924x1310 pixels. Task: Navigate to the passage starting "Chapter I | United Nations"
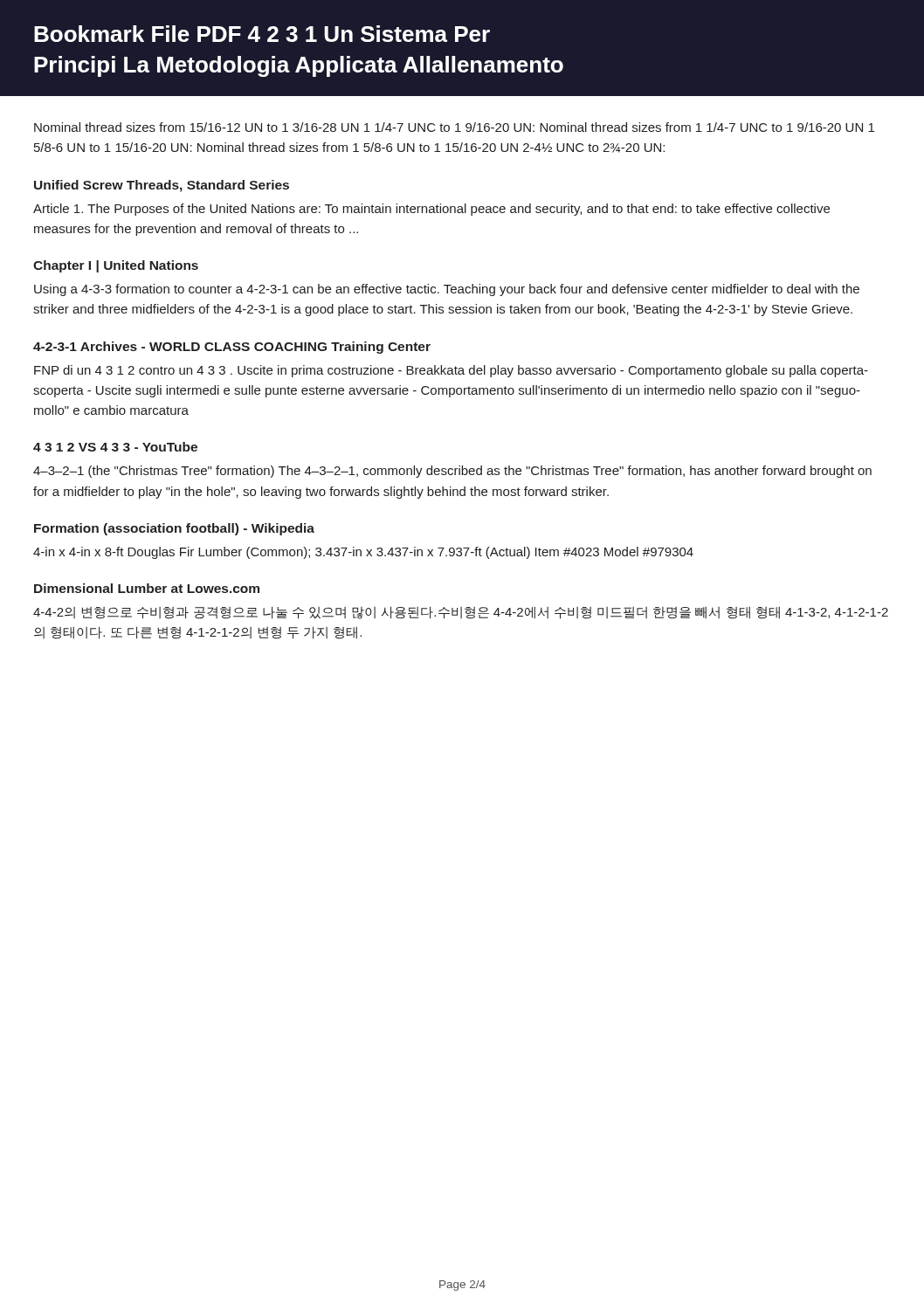point(116,265)
